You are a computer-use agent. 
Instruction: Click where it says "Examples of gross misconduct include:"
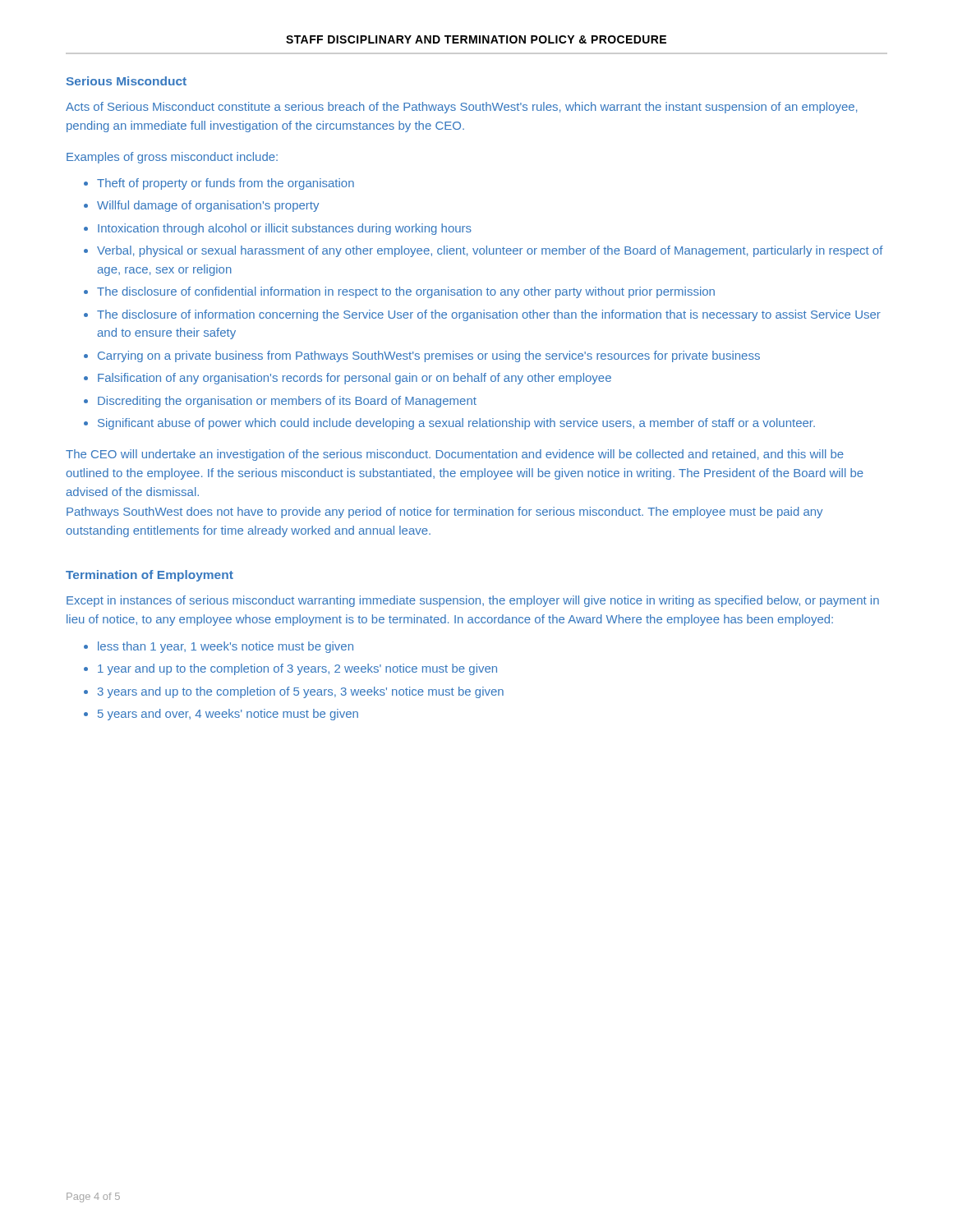click(172, 156)
